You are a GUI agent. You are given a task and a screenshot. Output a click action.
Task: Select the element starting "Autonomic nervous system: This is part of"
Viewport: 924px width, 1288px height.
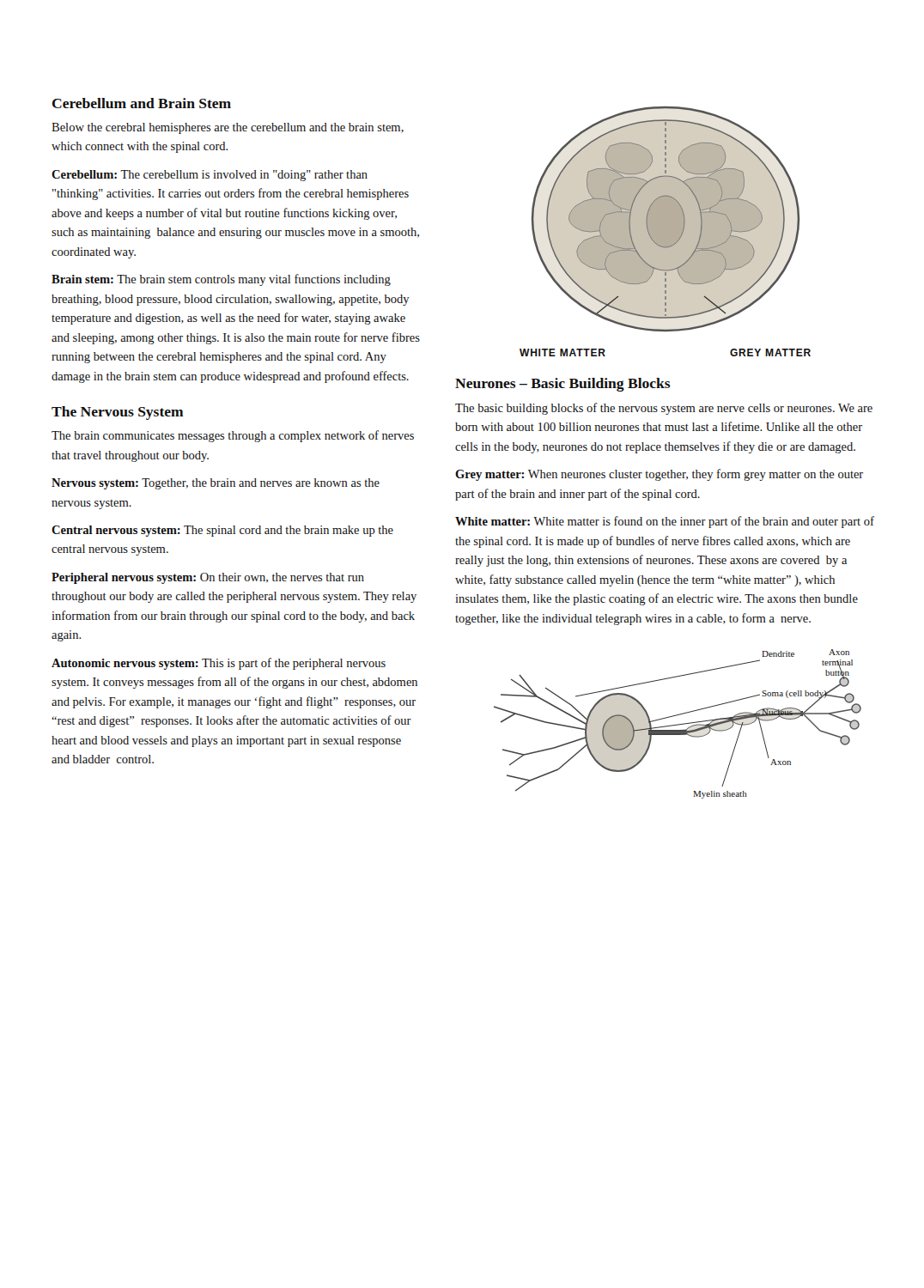tap(235, 711)
